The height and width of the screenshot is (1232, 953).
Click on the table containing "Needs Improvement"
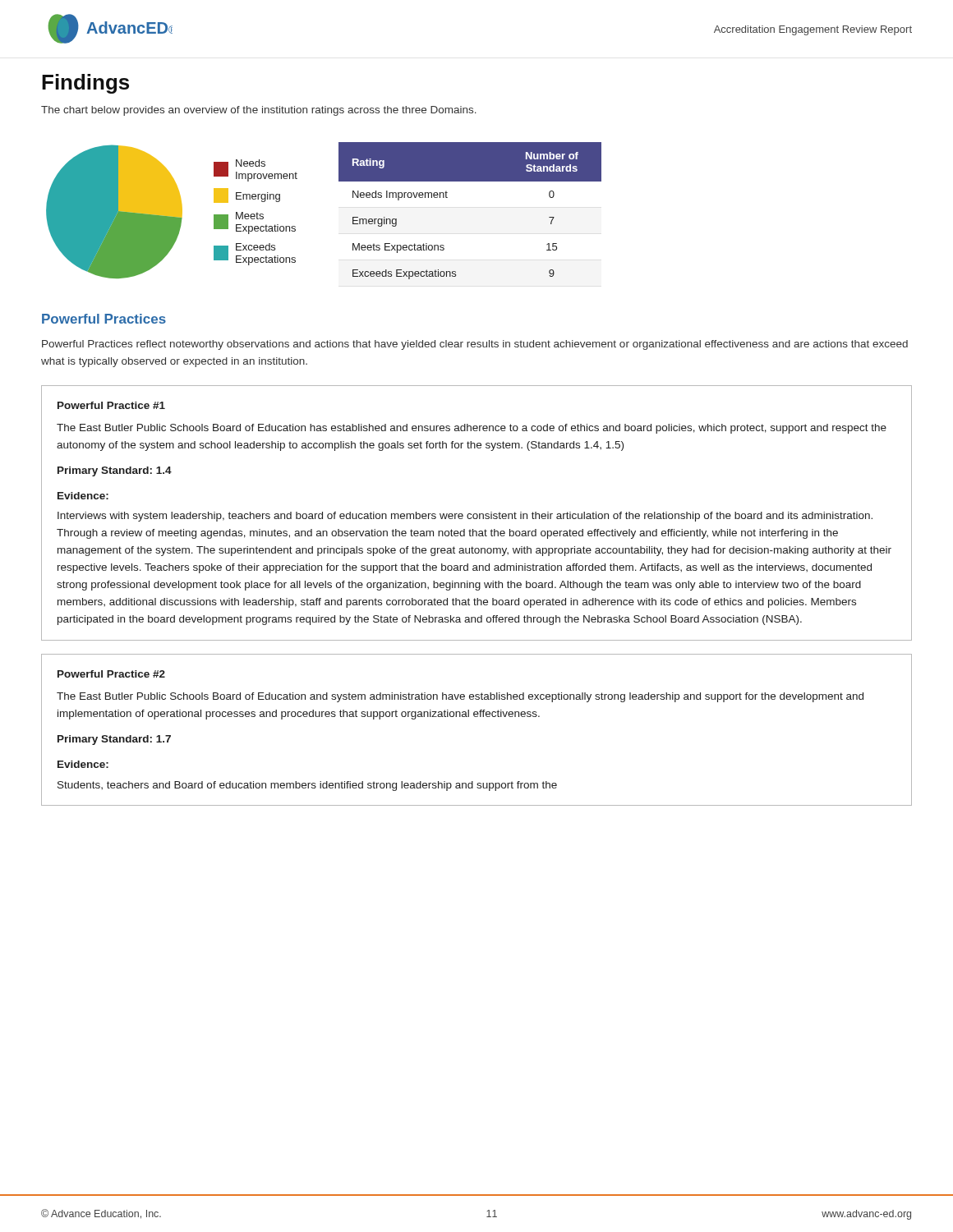click(470, 214)
